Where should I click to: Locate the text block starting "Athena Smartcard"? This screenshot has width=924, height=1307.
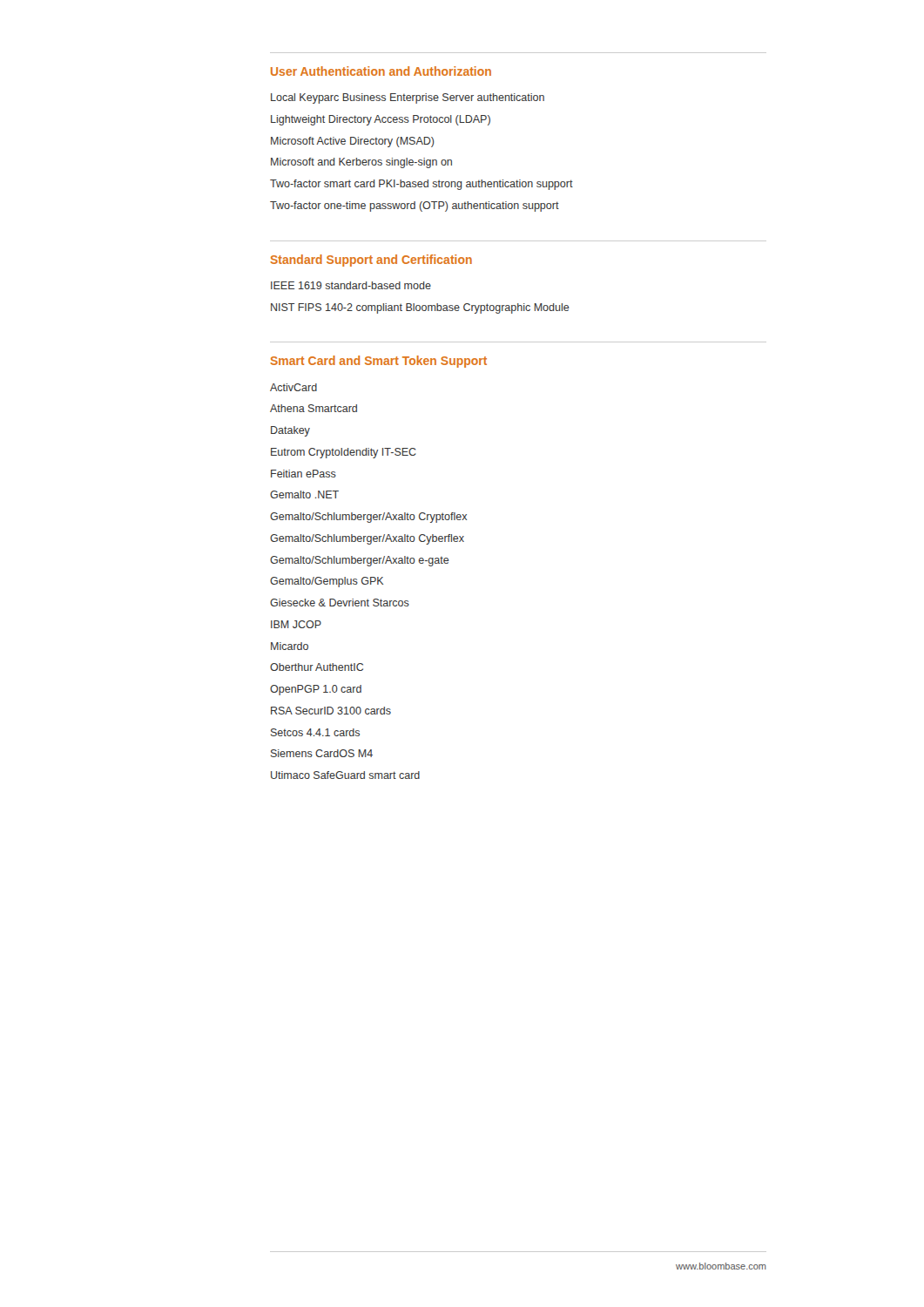coord(314,408)
